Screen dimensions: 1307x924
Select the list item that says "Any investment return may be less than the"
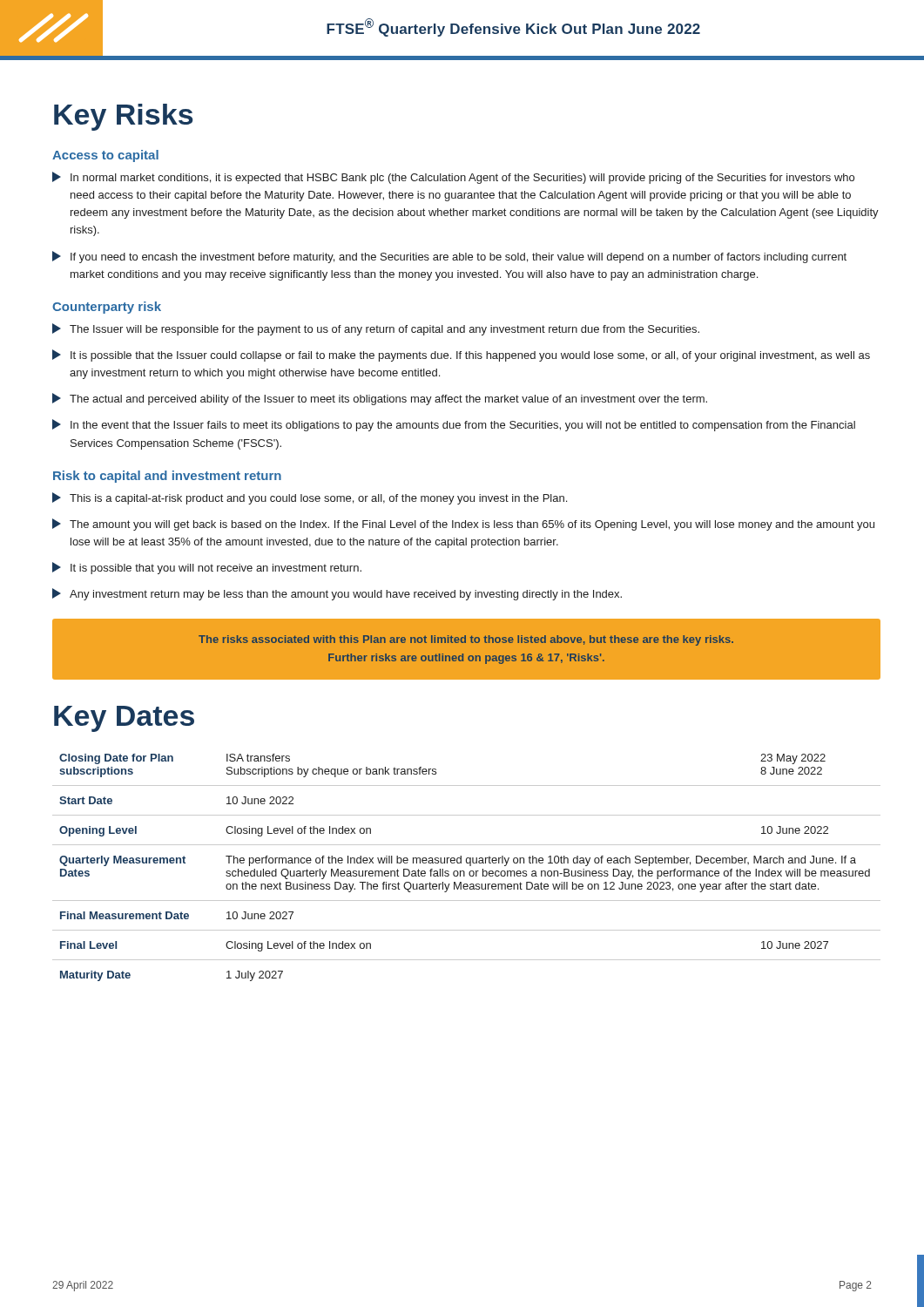pyautogui.click(x=466, y=595)
